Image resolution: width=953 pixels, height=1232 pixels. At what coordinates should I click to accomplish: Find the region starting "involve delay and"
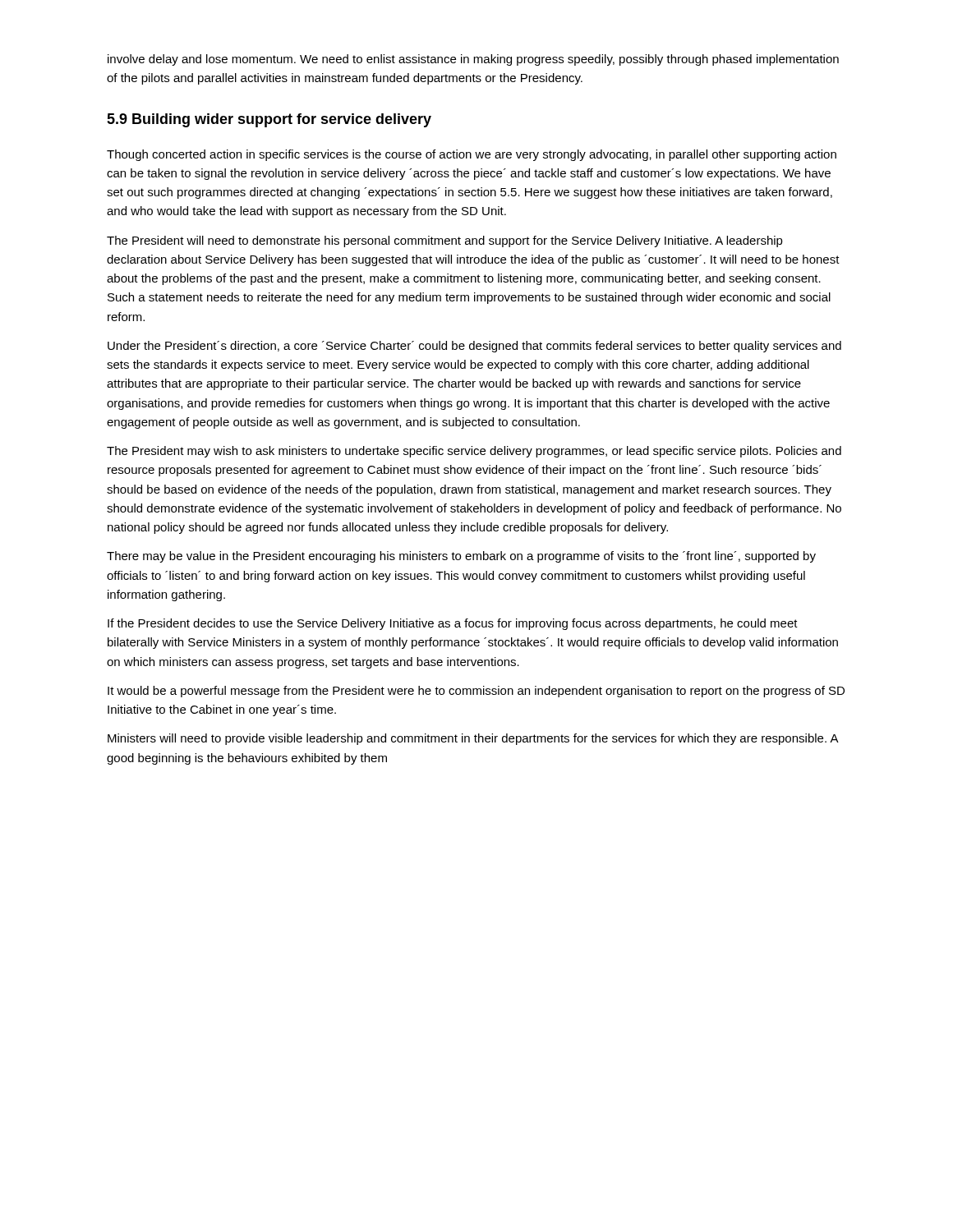tap(476, 68)
